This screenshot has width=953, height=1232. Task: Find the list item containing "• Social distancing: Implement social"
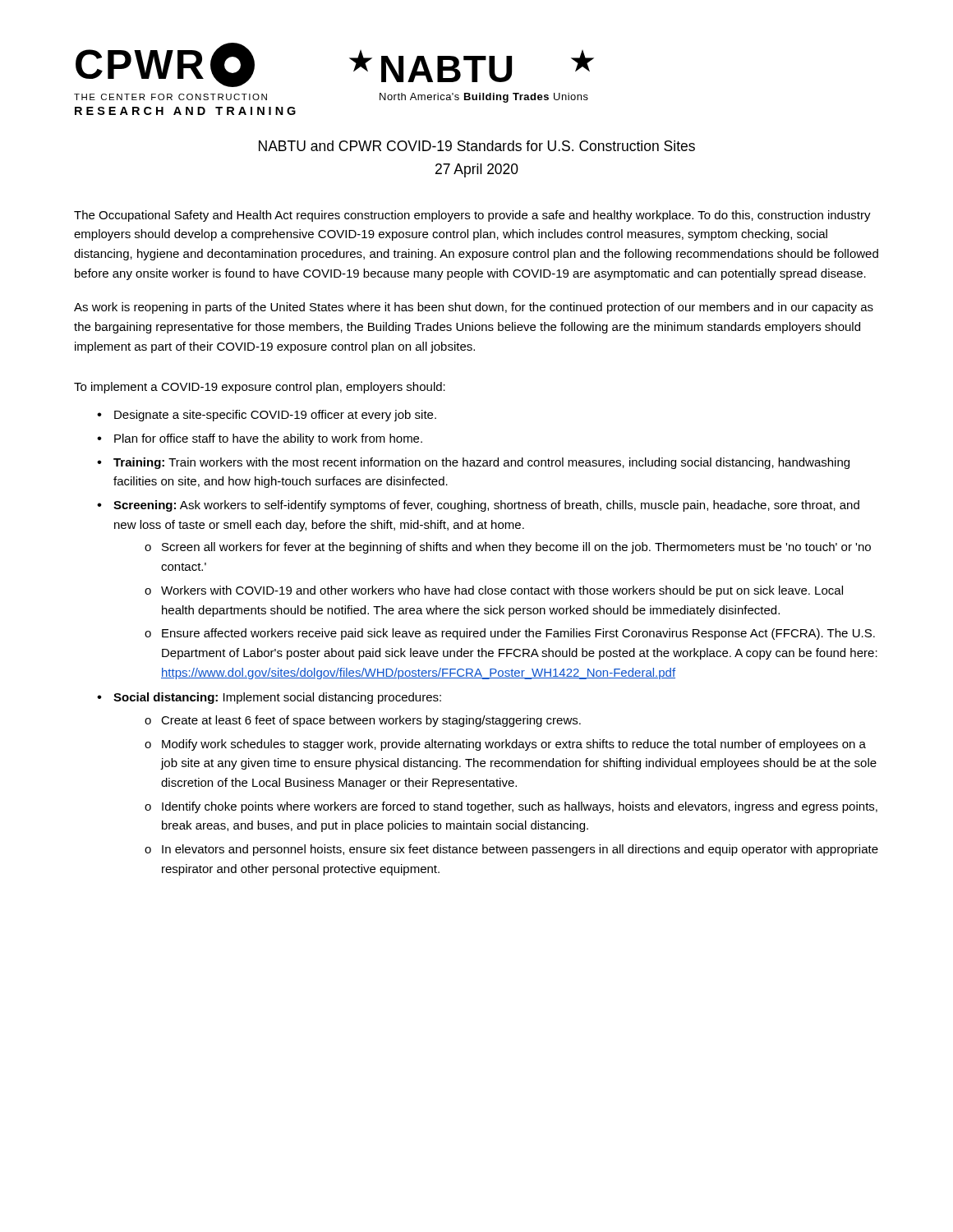click(488, 785)
